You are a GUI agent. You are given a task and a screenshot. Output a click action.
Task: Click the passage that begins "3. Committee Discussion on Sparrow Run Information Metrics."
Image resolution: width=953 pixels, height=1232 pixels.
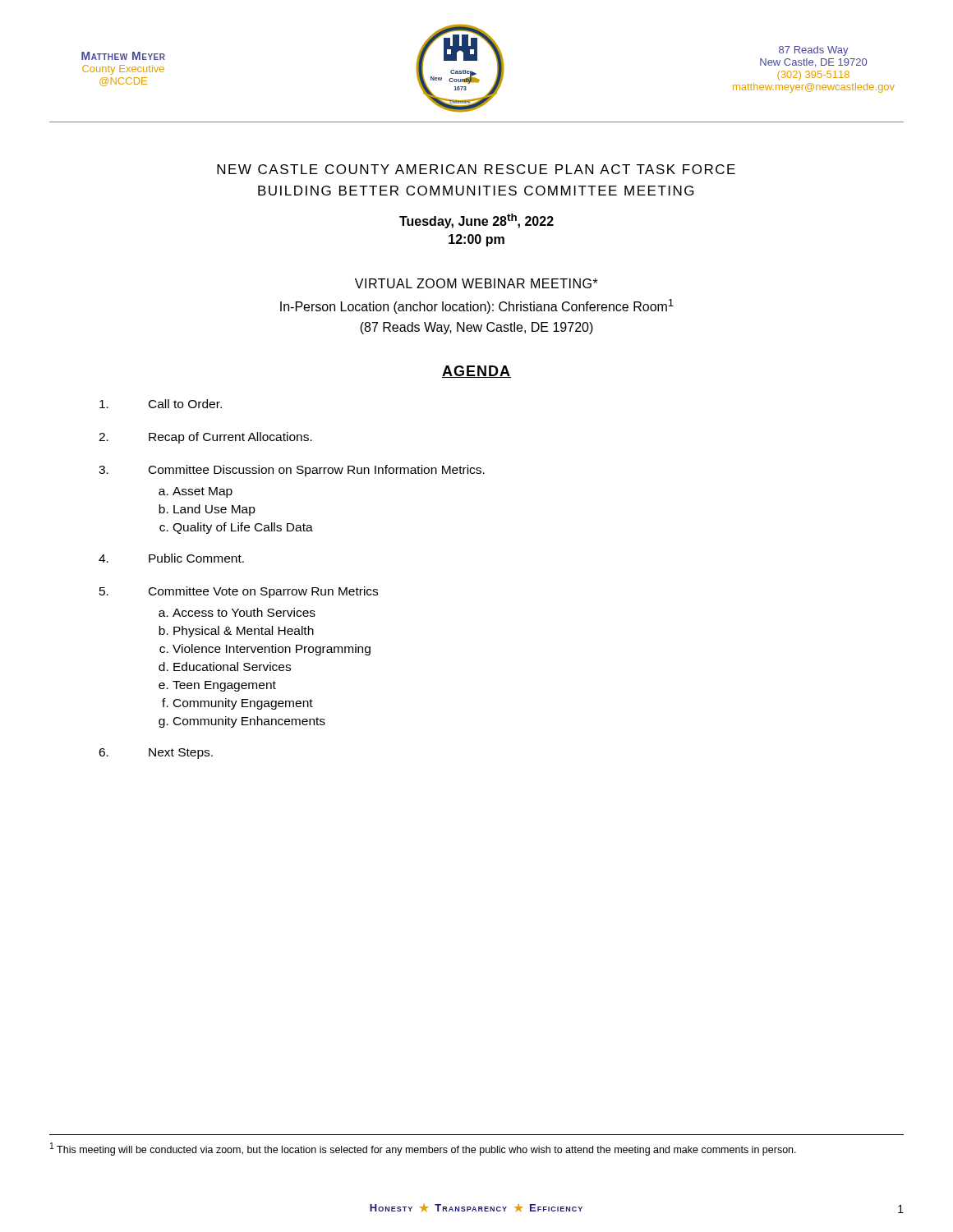[x=292, y=471]
